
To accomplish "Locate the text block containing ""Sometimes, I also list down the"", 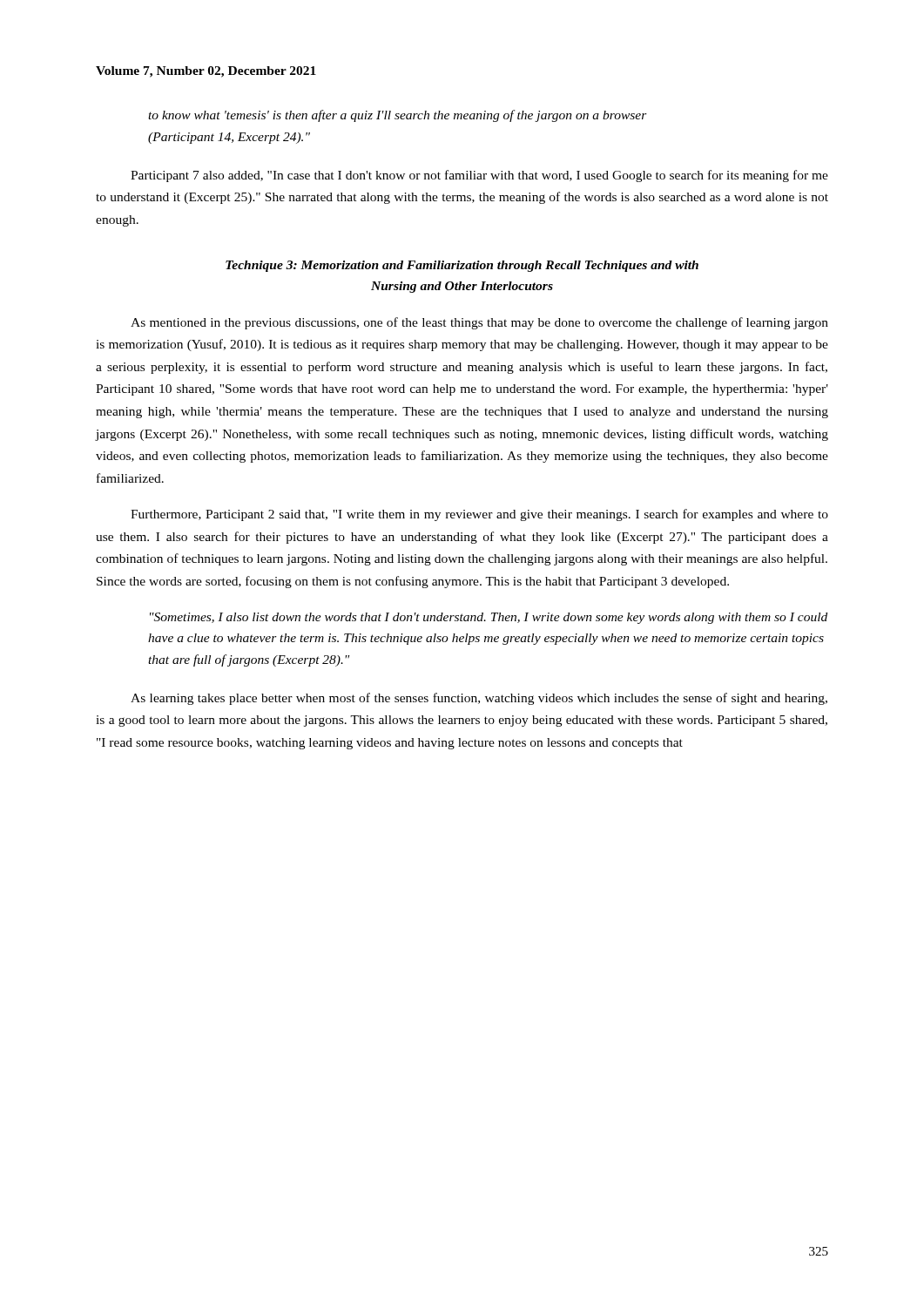I will (488, 638).
